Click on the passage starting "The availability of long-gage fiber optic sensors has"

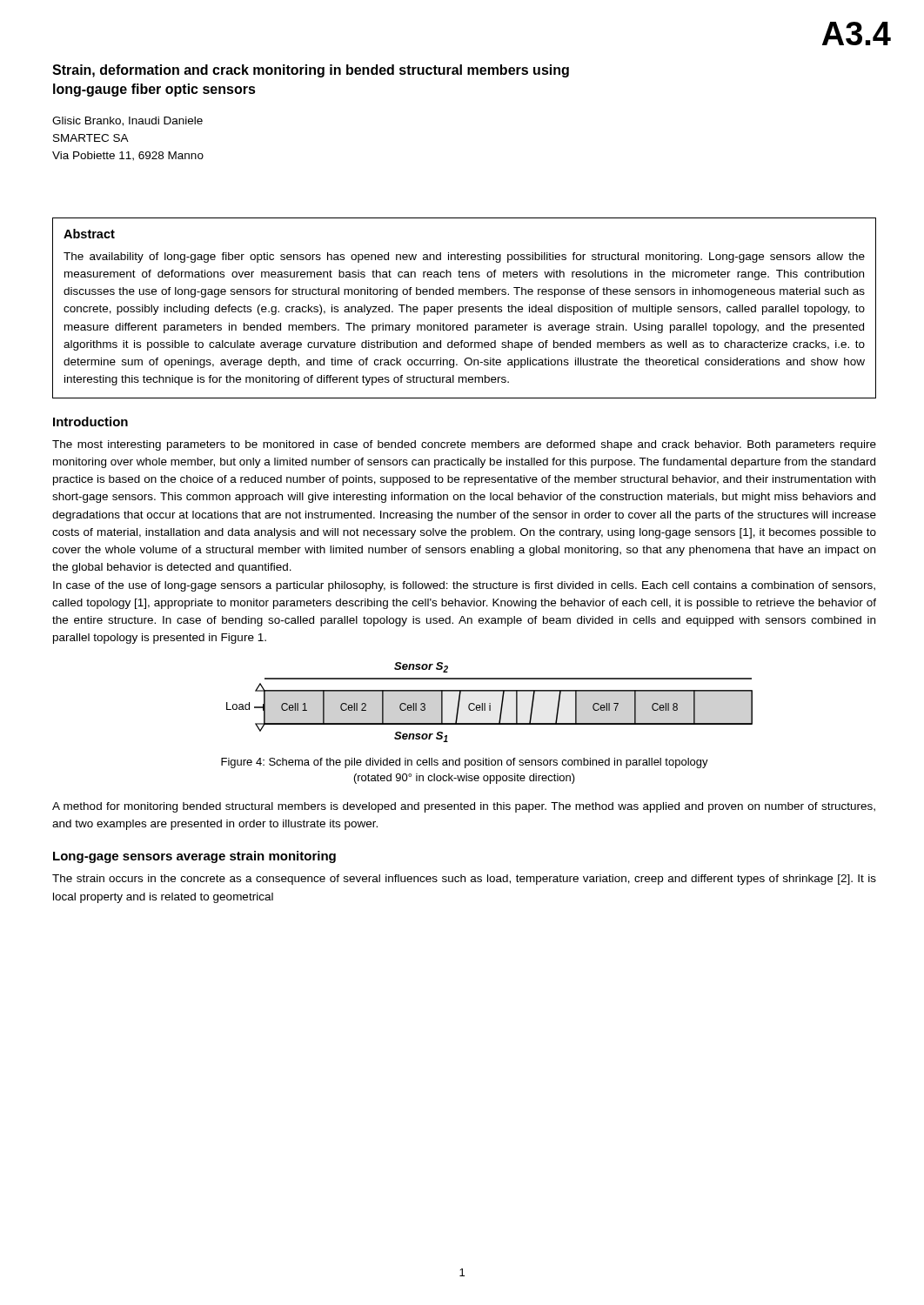coord(464,317)
